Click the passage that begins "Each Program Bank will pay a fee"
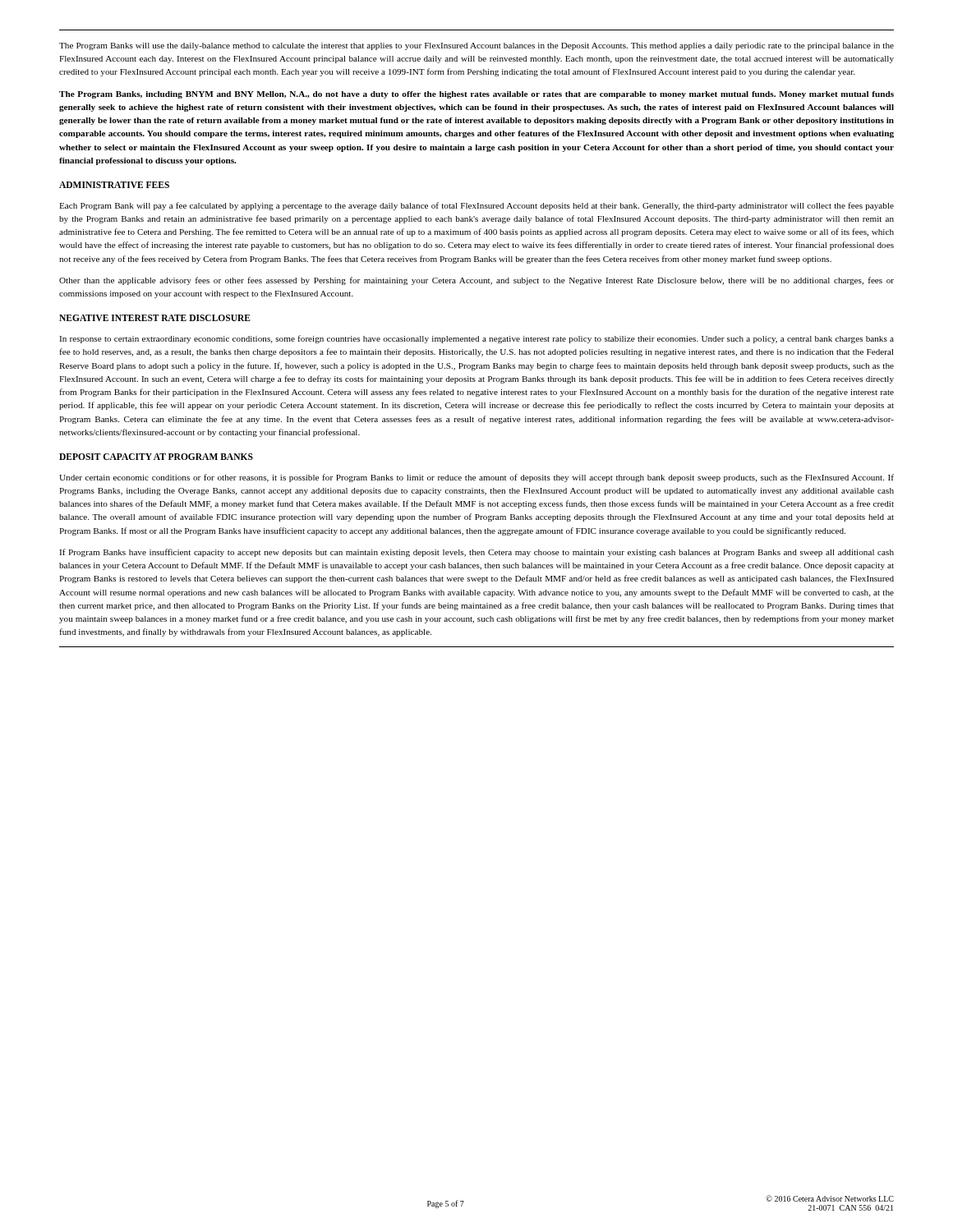The width and height of the screenshot is (953, 1232). pyautogui.click(x=476, y=232)
